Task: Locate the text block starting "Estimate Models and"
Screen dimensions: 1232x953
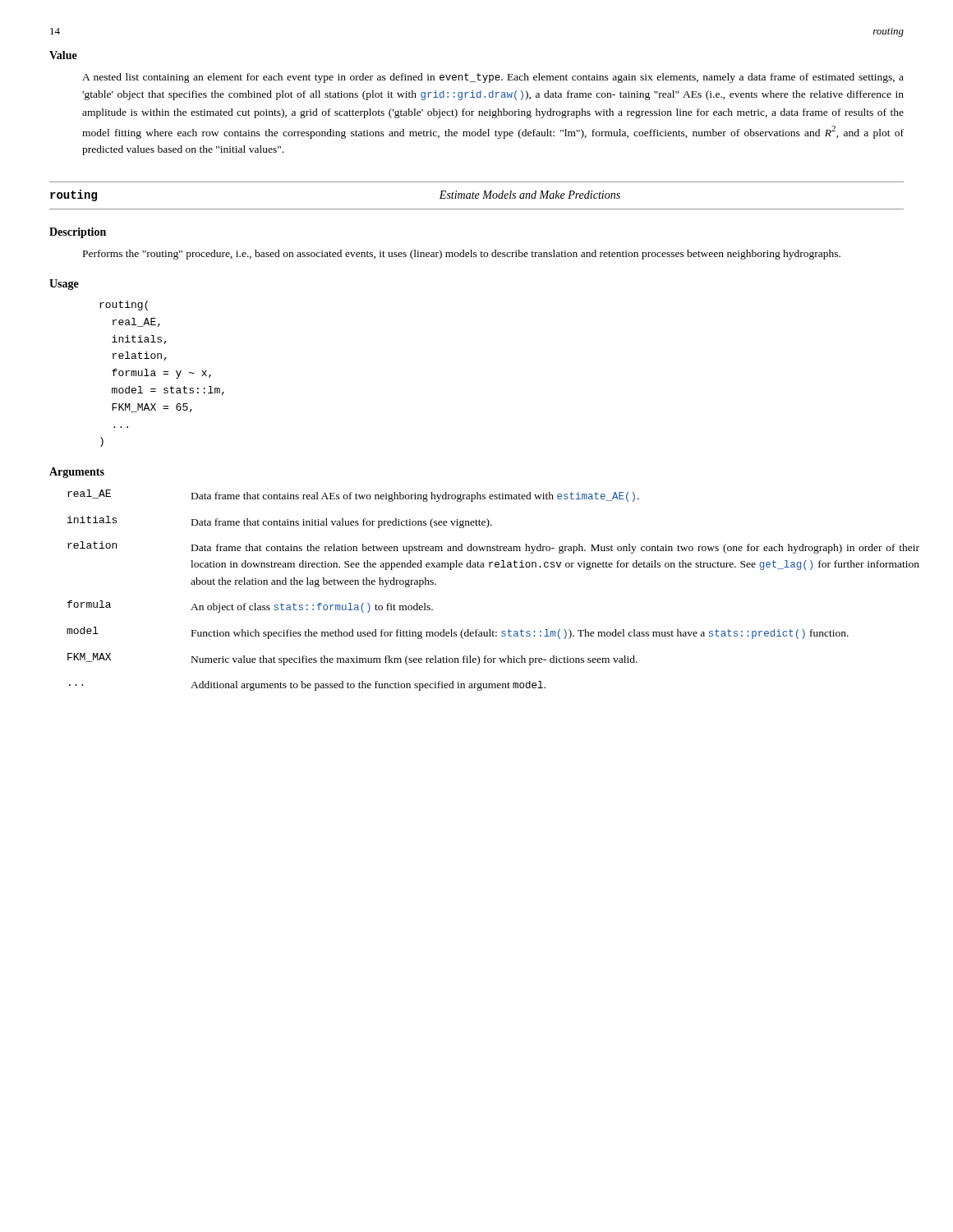Action: [530, 195]
